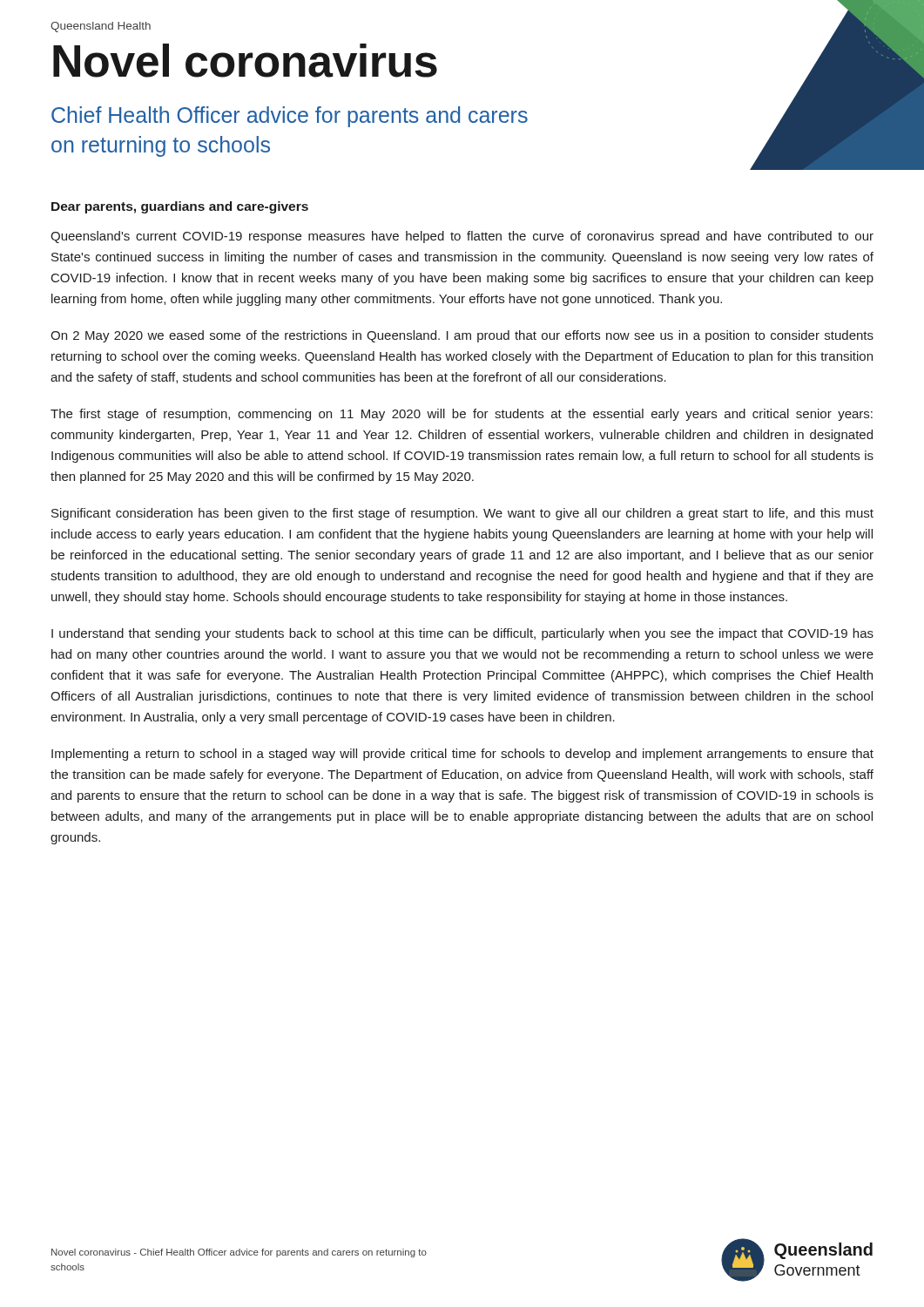Select the text starting "I understand that sending your students back to"
The width and height of the screenshot is (924, 1307).
coord(462,675)
